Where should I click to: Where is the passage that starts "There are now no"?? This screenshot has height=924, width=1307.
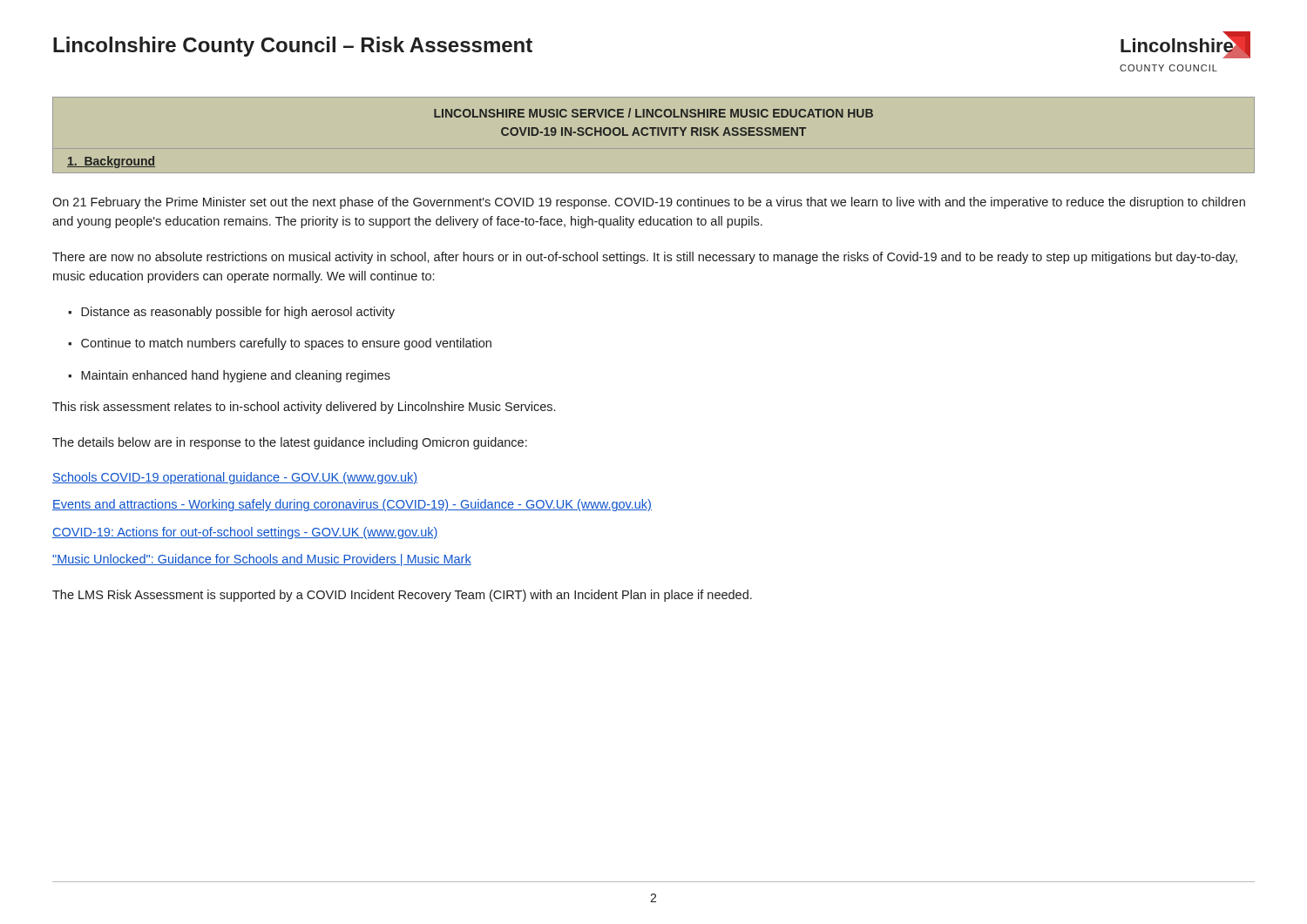[x=645, y=267]
